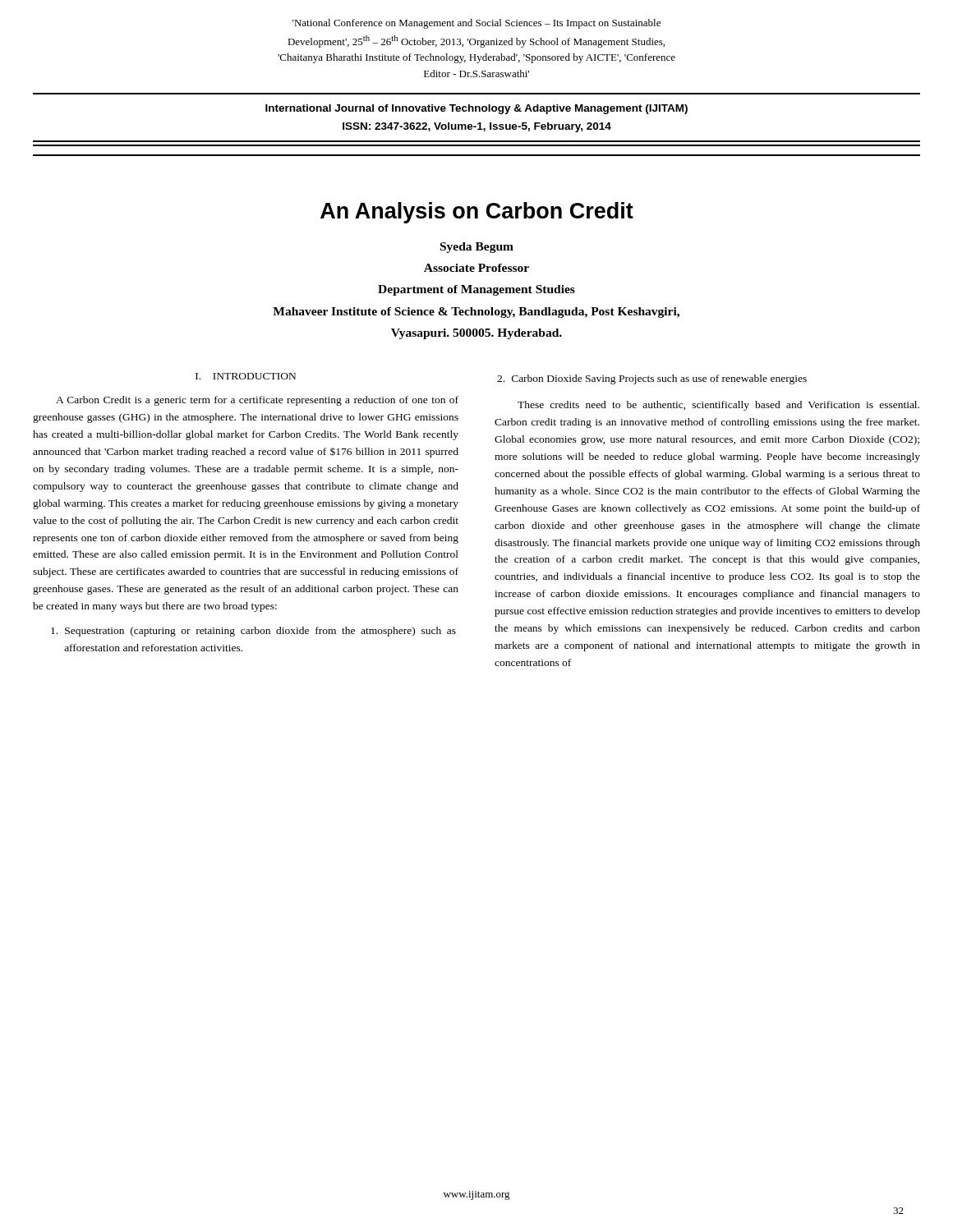Click on the section header with the text "I. INTRODUCTION"

[x=246, y=376]
